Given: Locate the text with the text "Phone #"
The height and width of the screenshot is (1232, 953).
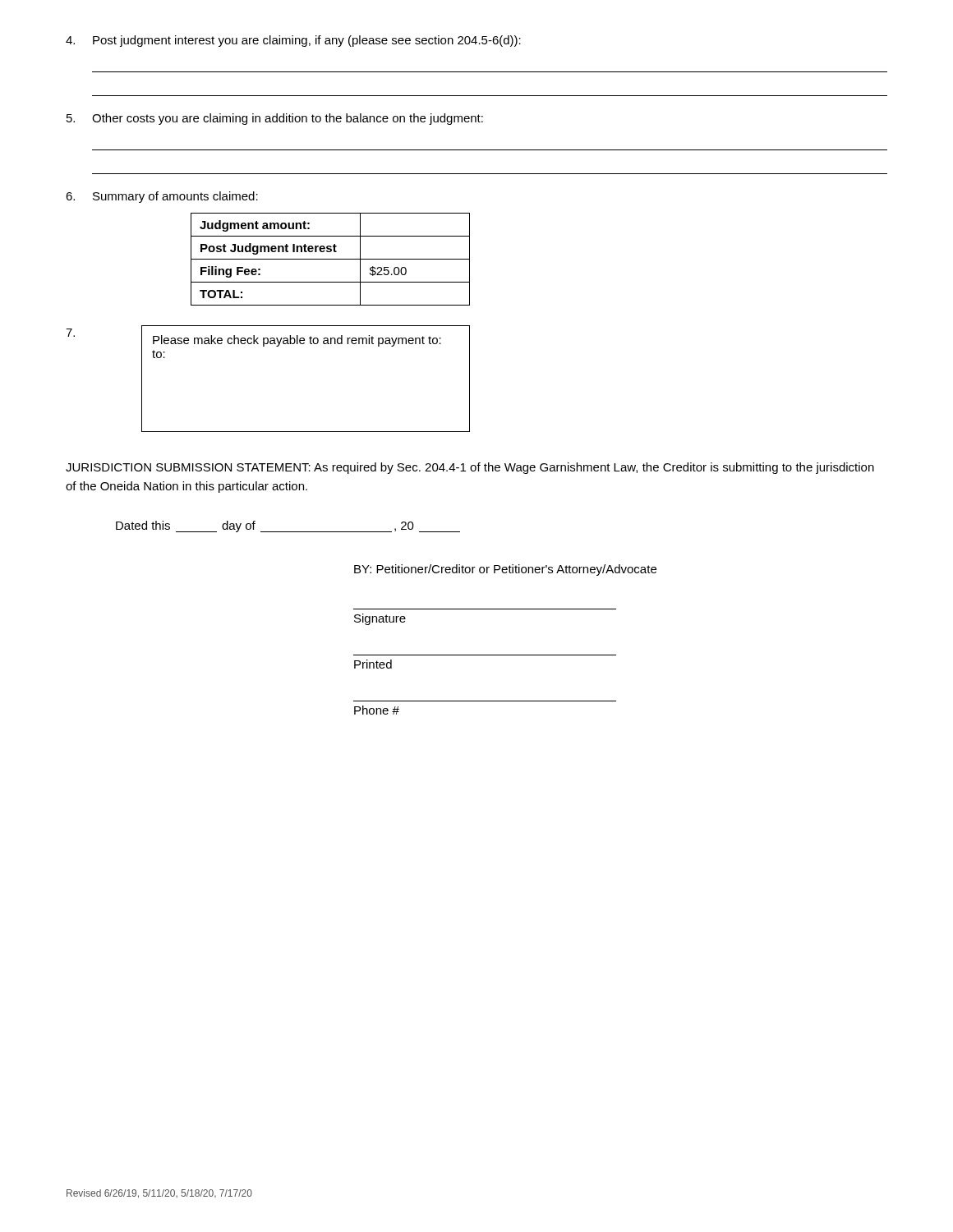Looking at the screenshot, I should point(376,710).
